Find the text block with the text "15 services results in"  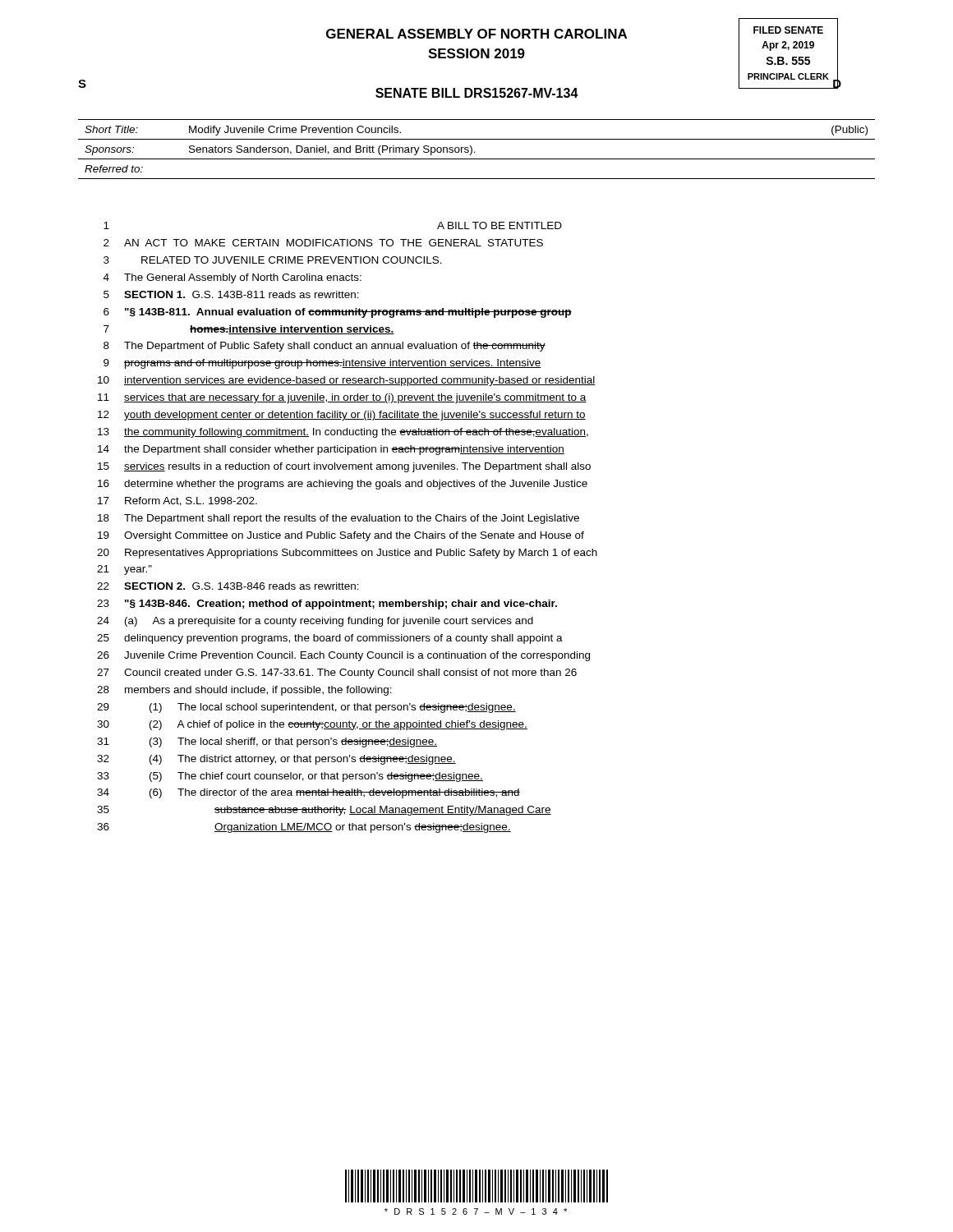[x=476, y=467]
